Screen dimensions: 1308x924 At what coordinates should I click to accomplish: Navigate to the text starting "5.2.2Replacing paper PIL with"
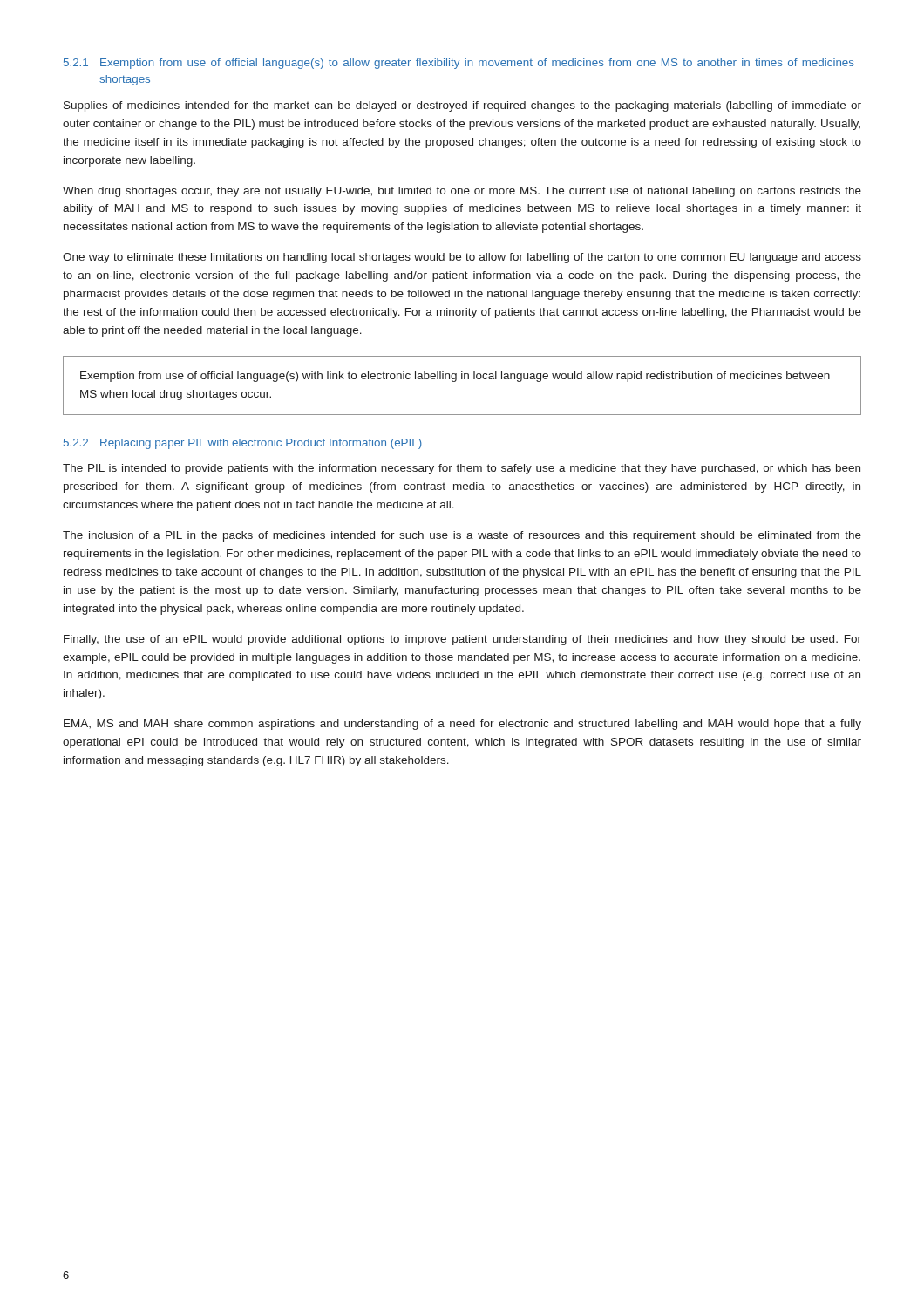click(243, 444)
